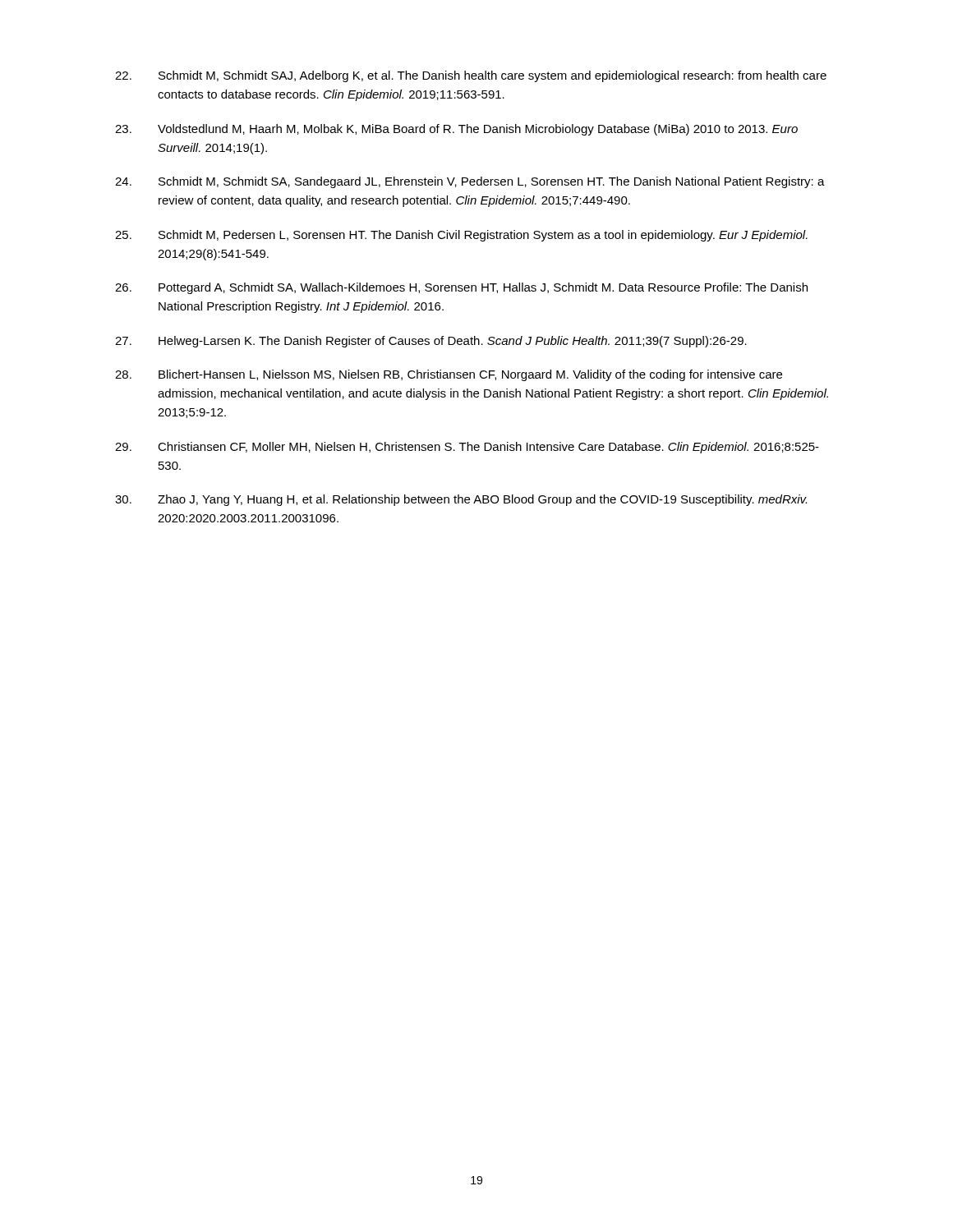This screenshot has height=1232, width=953.
Task: Navigate to the text starting "27. Helweg-Larsen K. The Danish Register"
Action: 476,340
